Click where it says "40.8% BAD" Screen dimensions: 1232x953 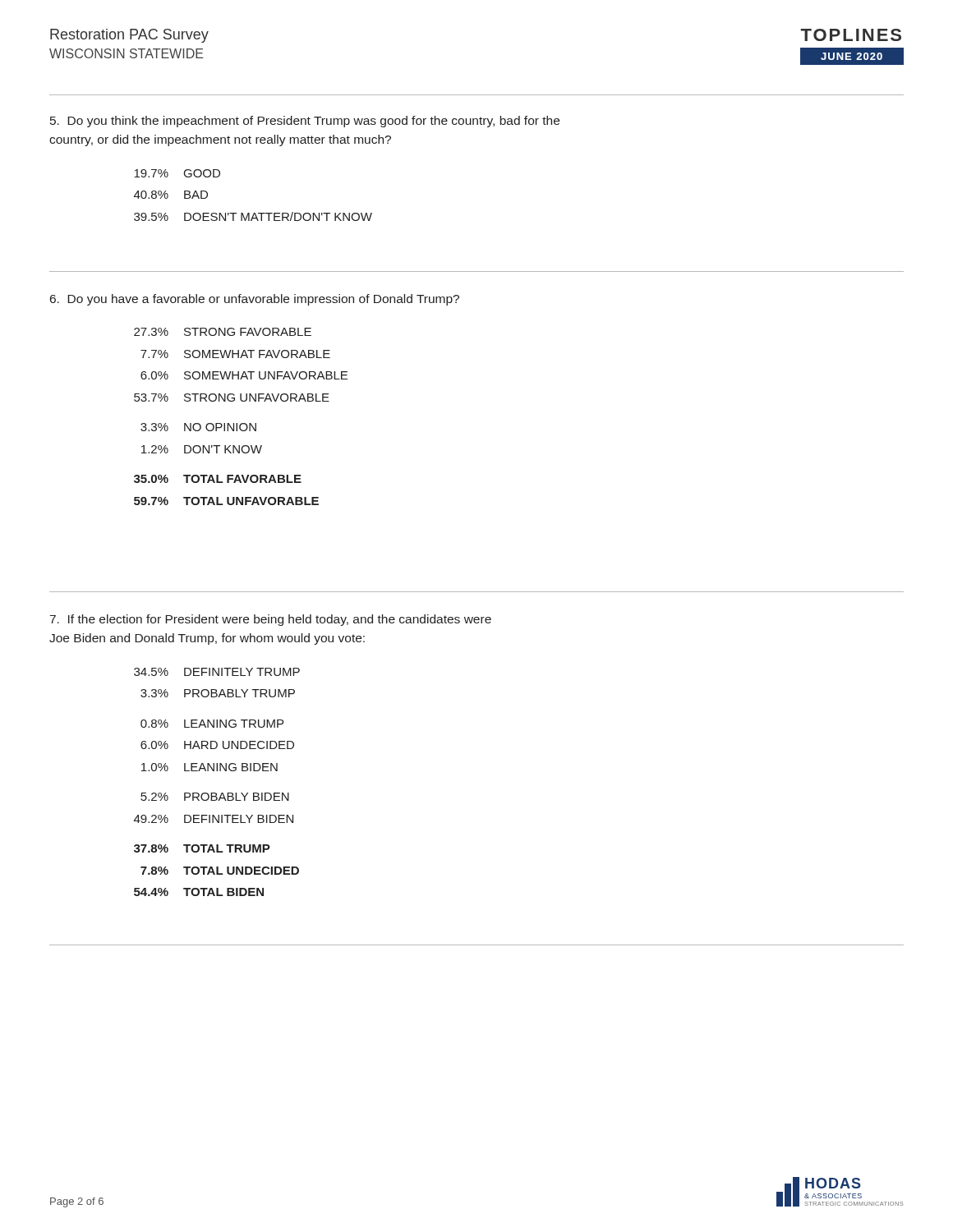point(162,195)
